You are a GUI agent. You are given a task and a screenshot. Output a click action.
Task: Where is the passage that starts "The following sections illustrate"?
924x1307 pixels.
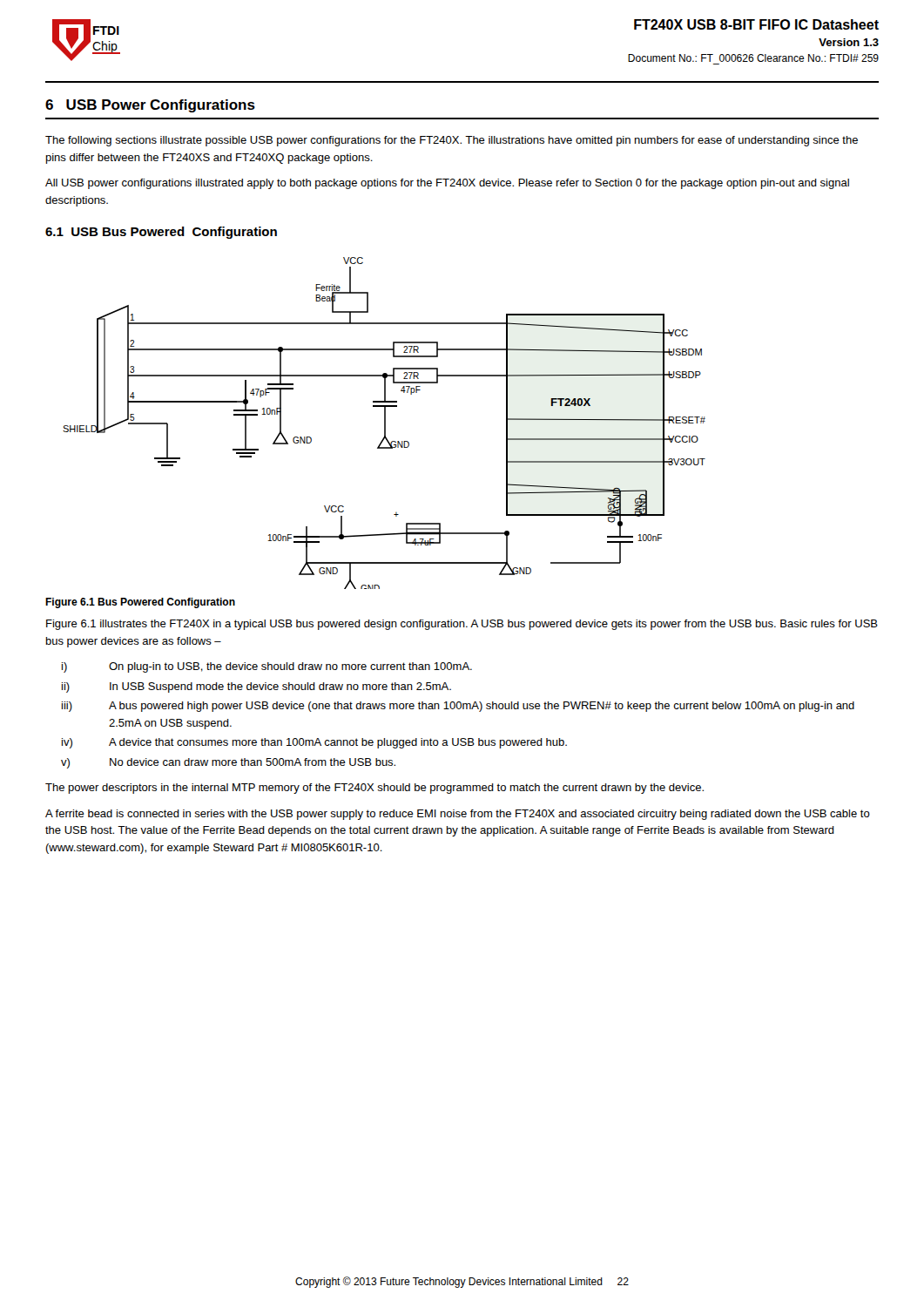(x=452, y=148)
